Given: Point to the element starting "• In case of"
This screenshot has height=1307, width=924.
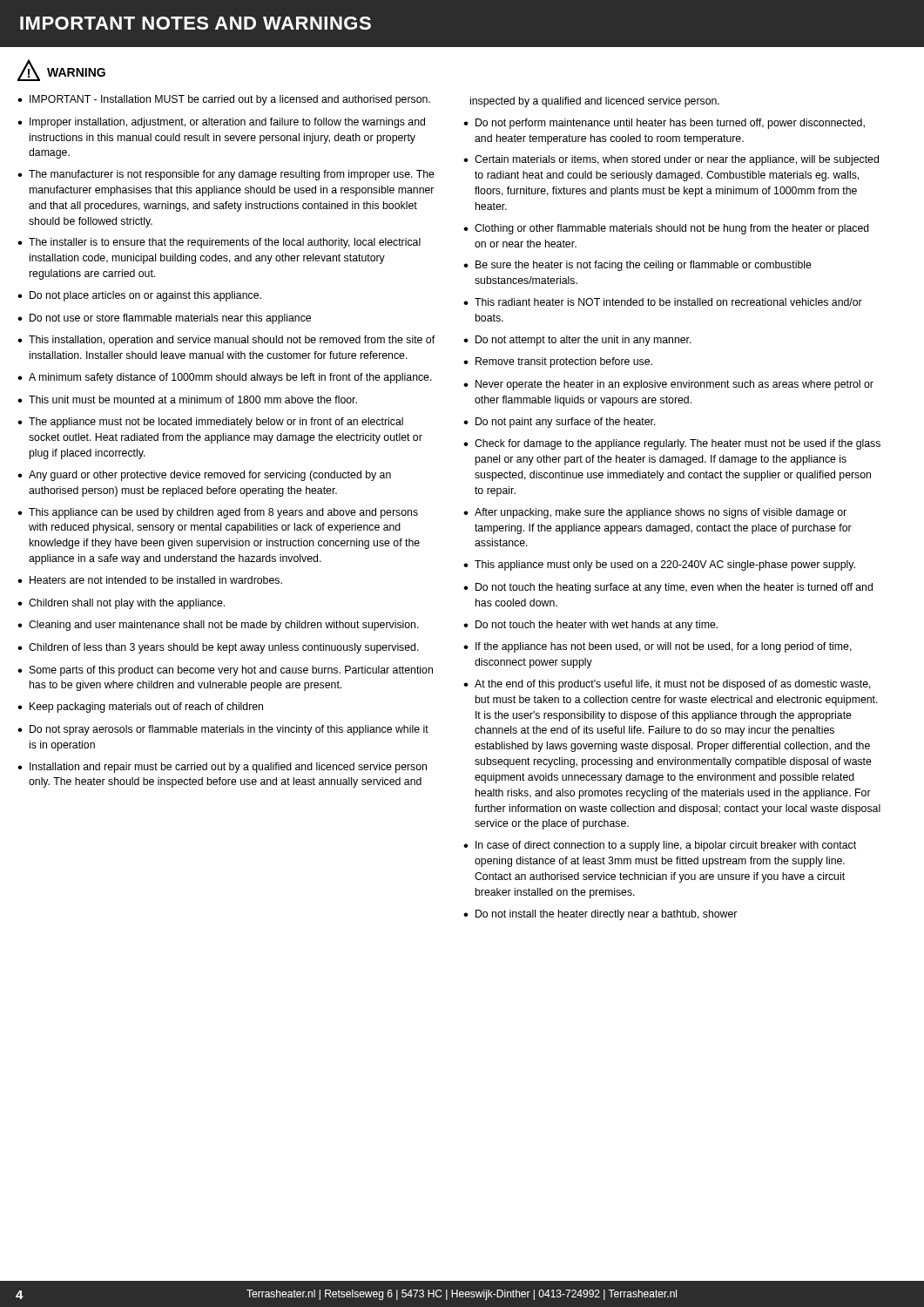Looking at the screenshot, I should [672, 869].
